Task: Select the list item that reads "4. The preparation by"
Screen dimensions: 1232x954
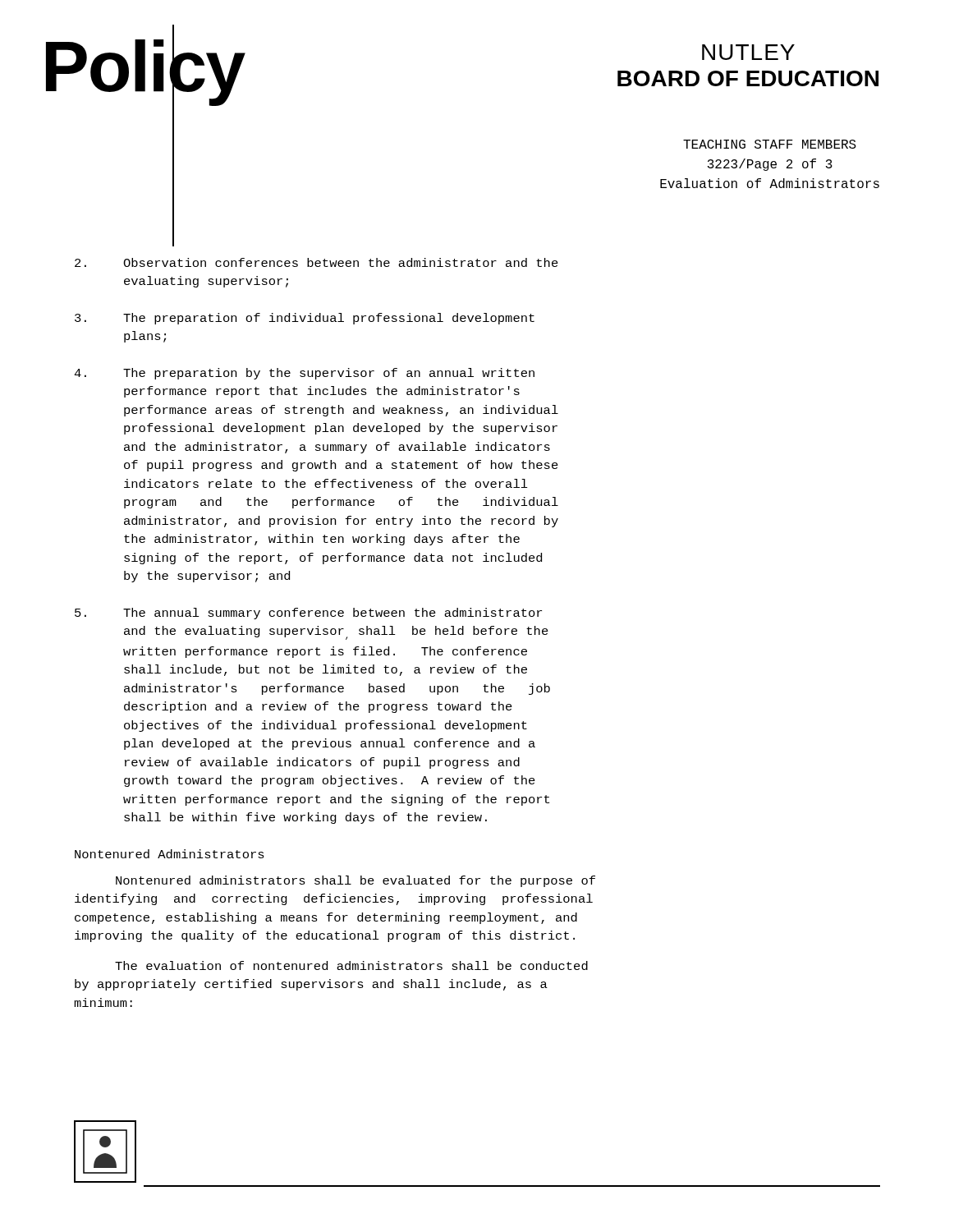Action: tap(477, 475)
